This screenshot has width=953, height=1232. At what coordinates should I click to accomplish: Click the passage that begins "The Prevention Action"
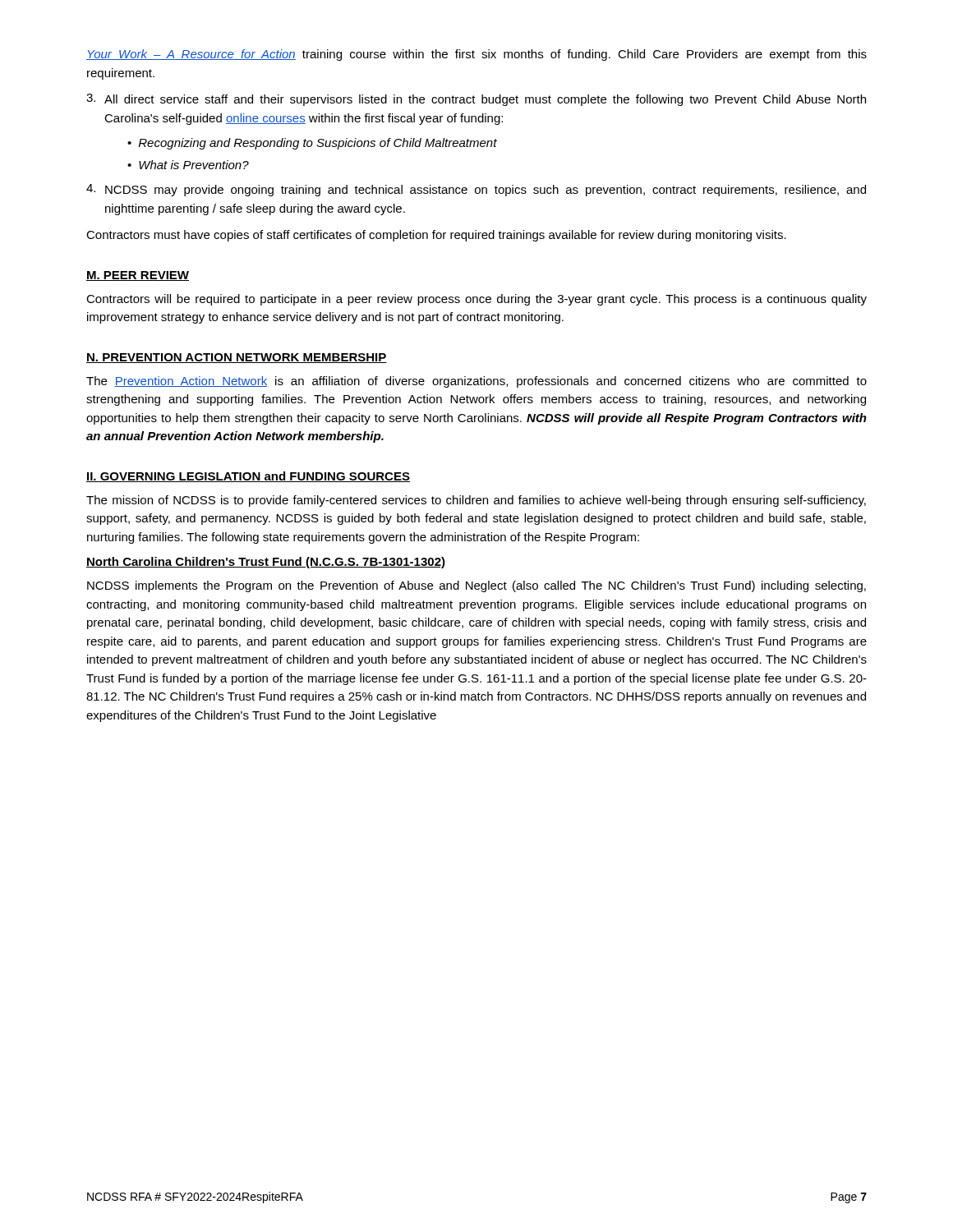click(476, 408)
